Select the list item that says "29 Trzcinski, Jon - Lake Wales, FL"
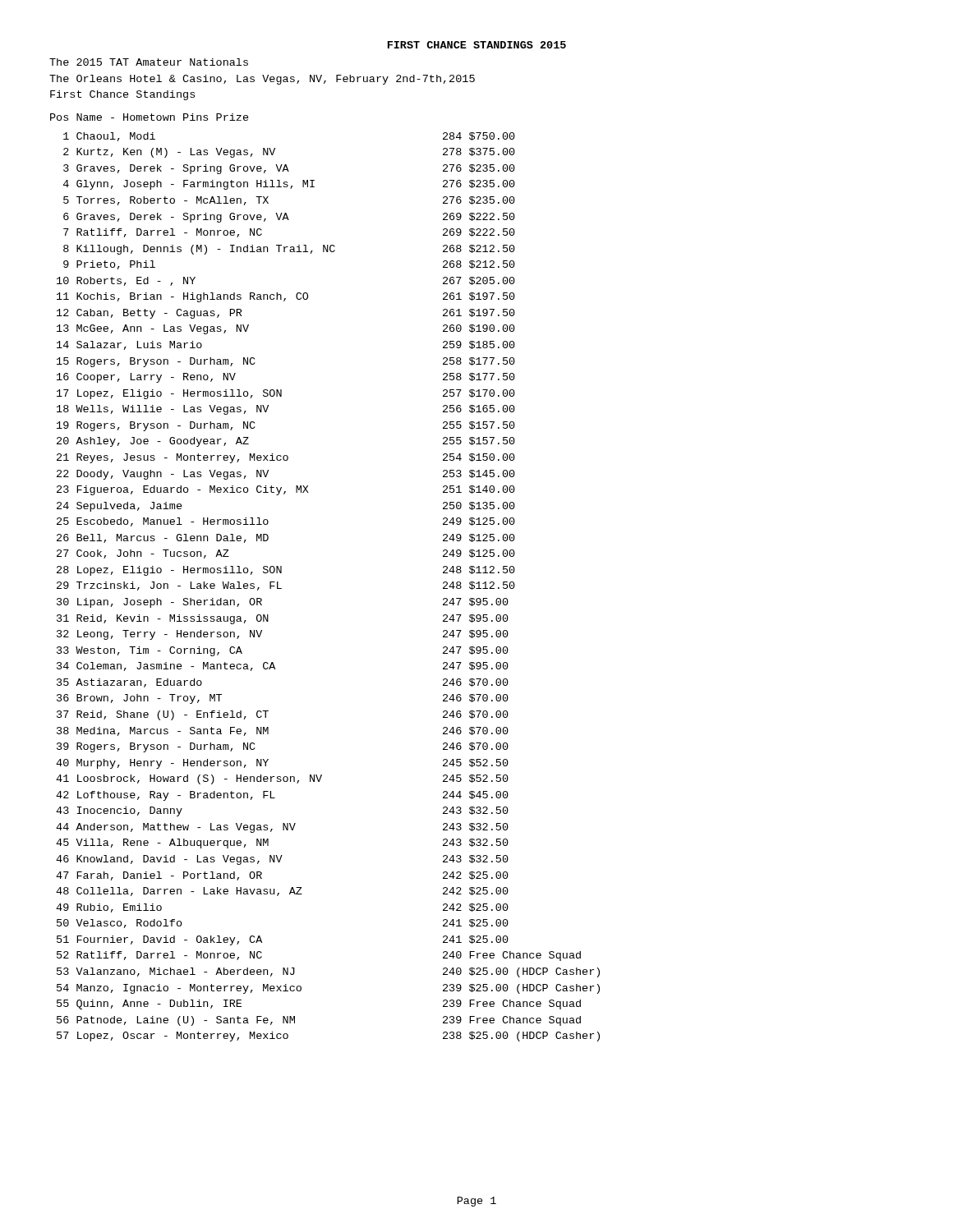 pyautogui.click(x=282, y=586)
